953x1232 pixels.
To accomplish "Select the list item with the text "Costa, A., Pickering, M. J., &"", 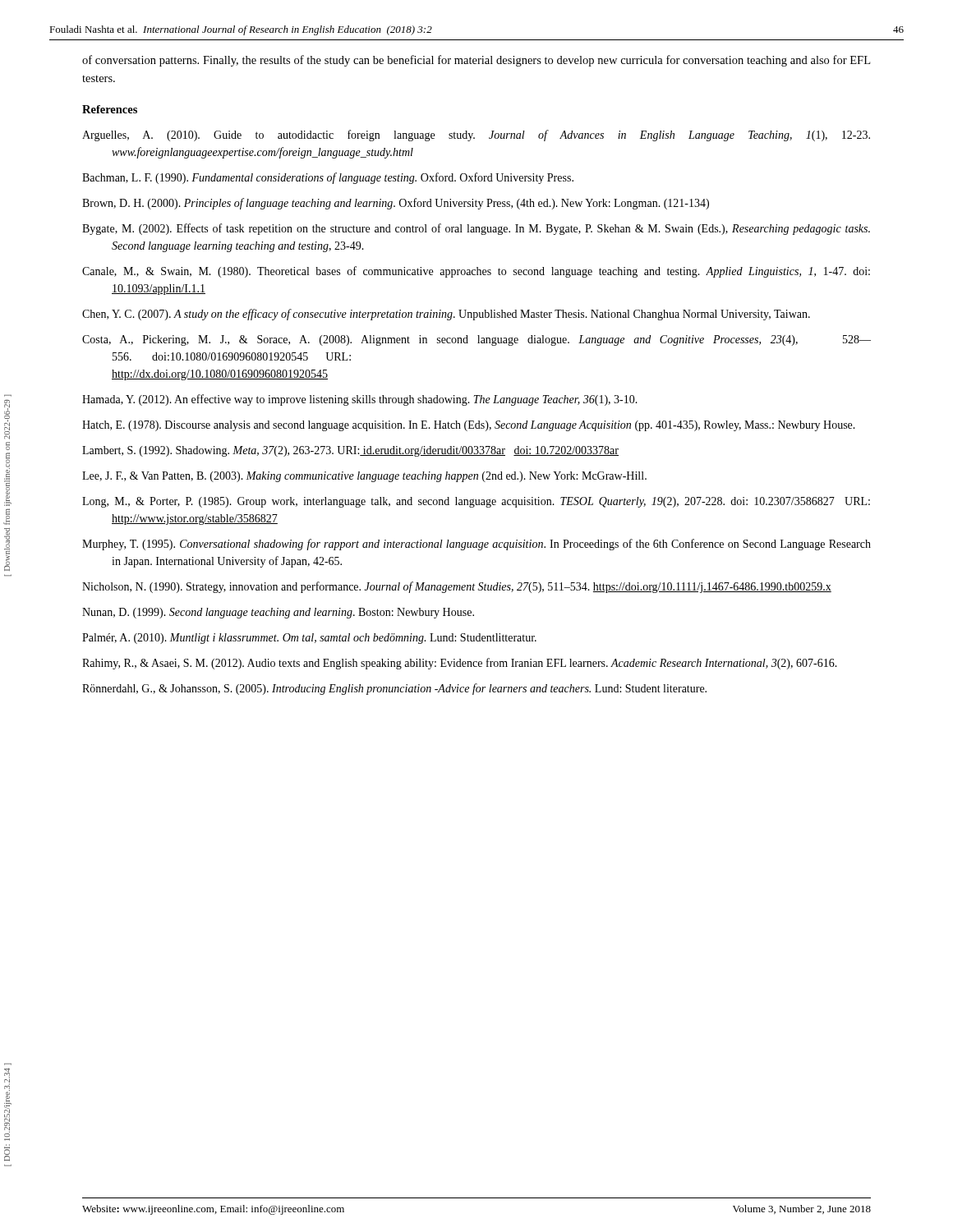I will coord(476,340).
